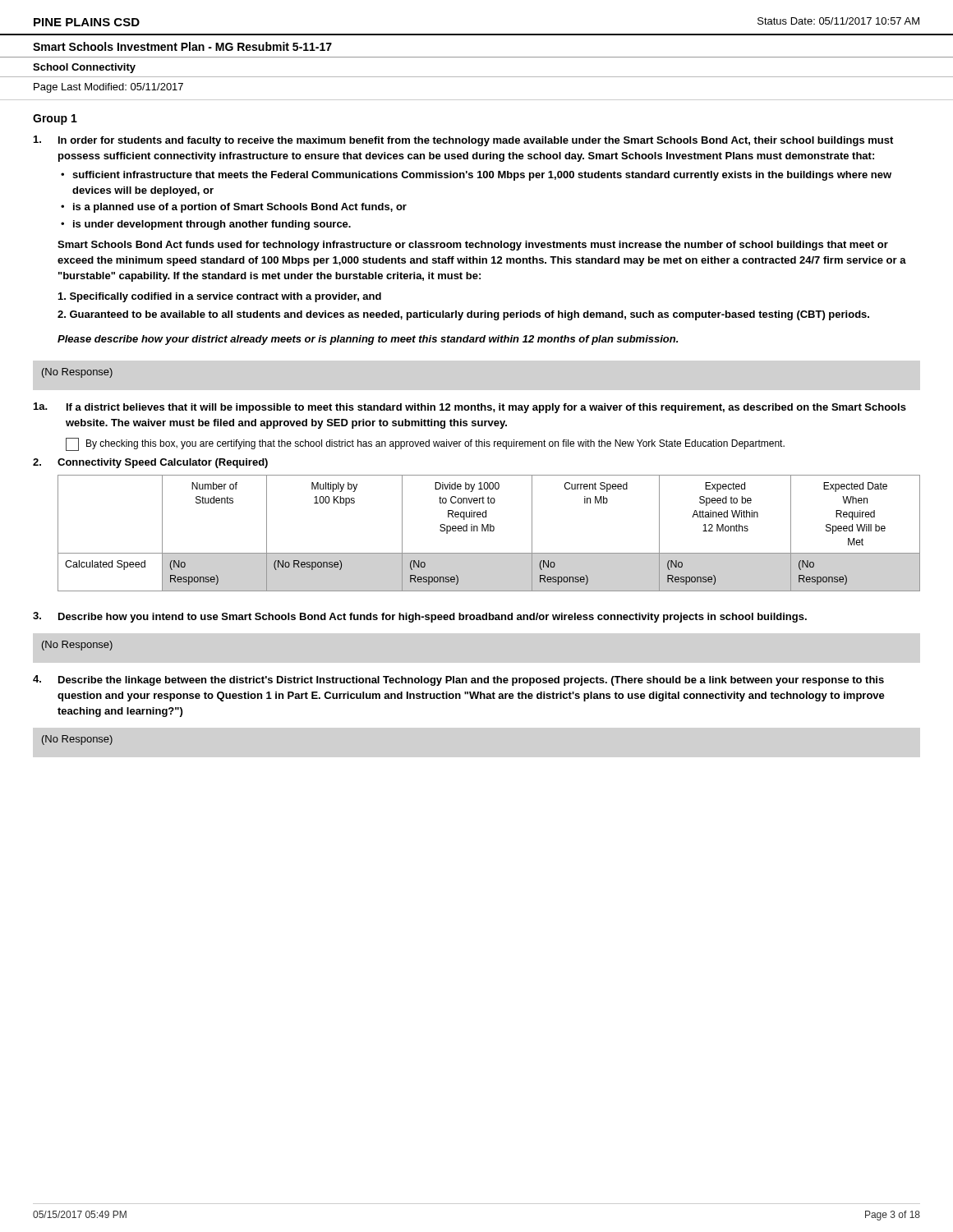The height and width of the screenshot is (1232, 953).
Task: Find the text block containing "Describe how you intend to"
Action: click(x=476, y=618)
